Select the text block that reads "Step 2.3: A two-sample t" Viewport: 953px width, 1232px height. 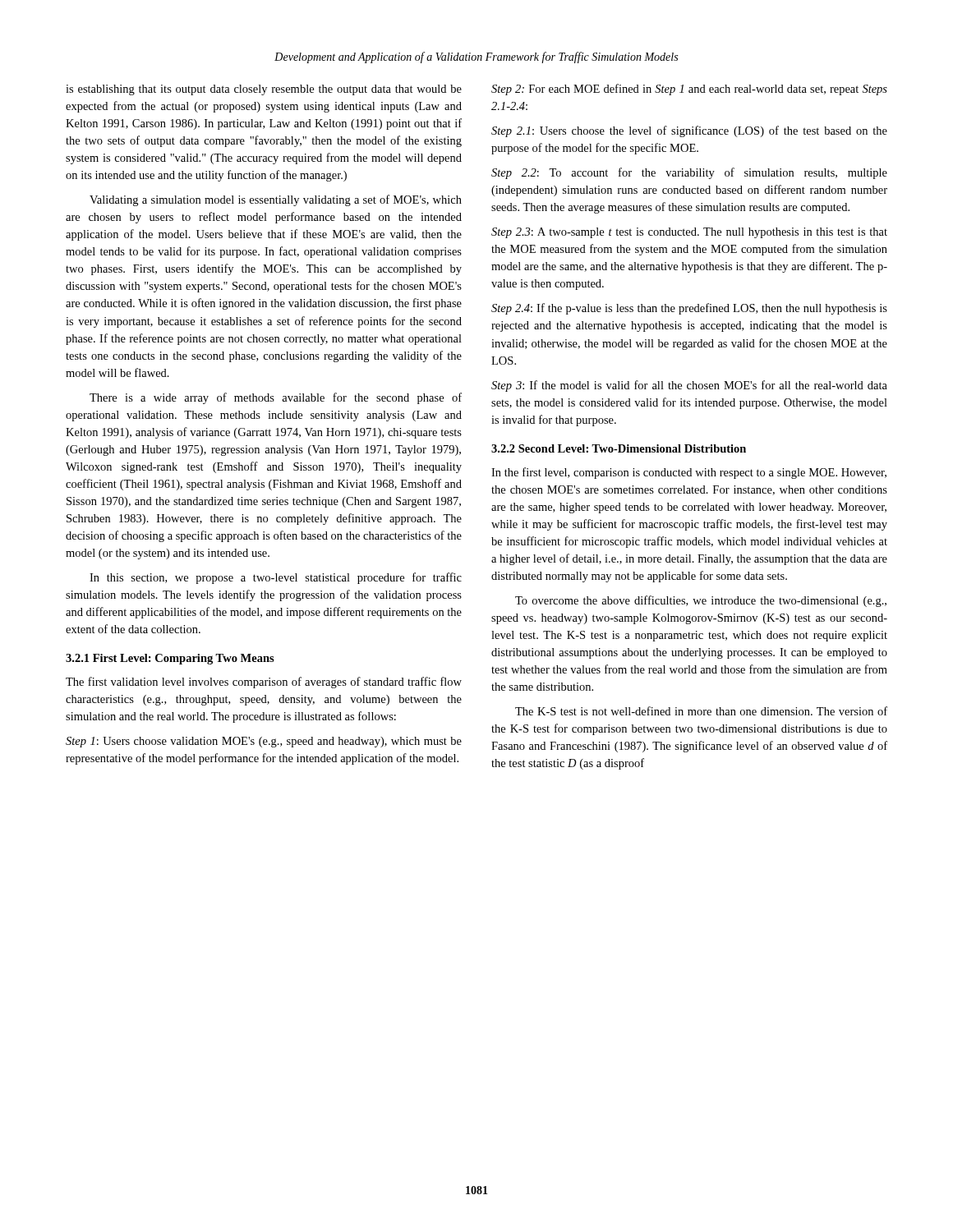click(689, 258)
